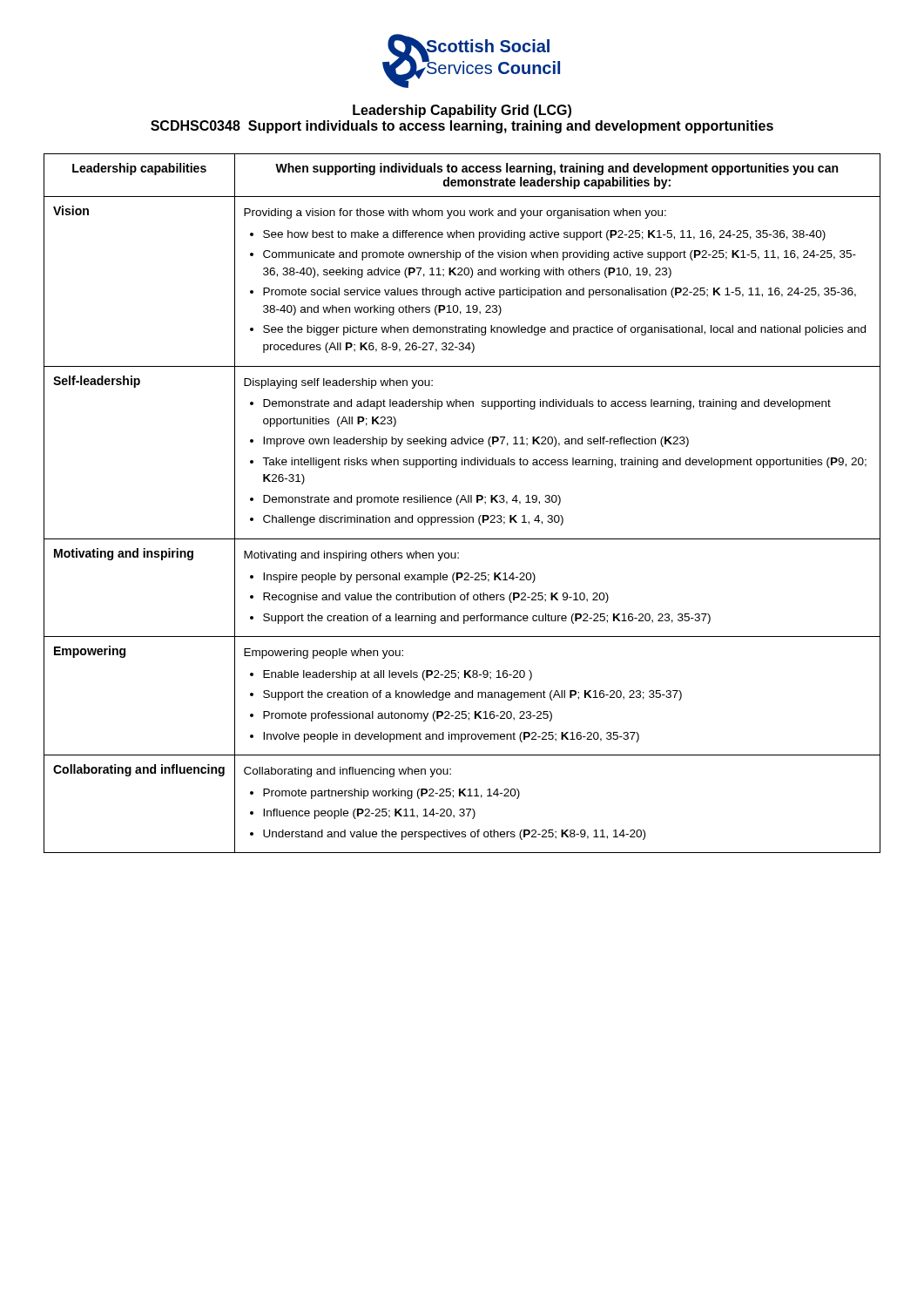Locate the title containing "Leadership Capability Grid (LCG)"
Viewport: 924px width, 1307px height.
pyautogui.click(x=462, y=119)
